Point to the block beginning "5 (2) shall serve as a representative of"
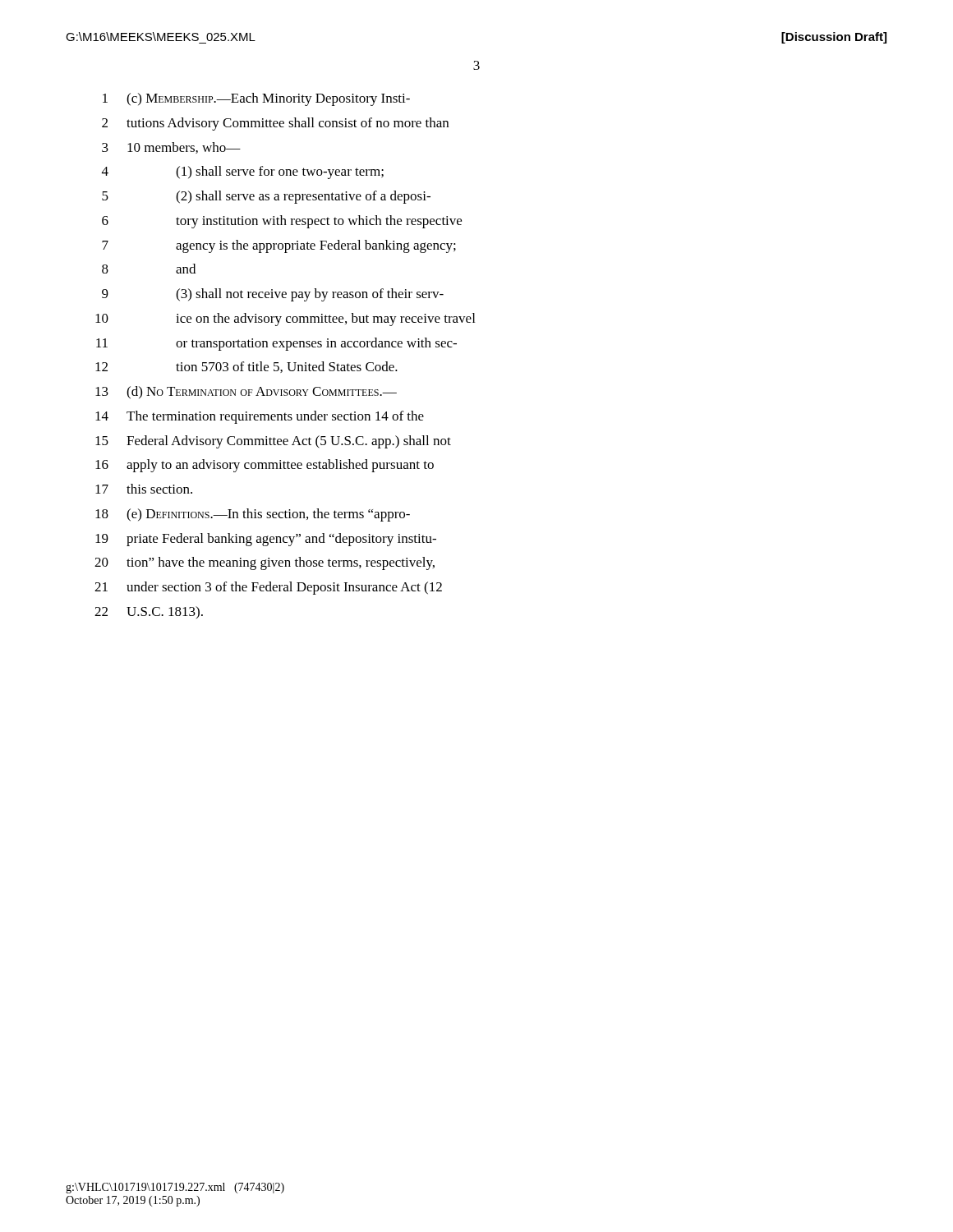 (x=266, y=197)
